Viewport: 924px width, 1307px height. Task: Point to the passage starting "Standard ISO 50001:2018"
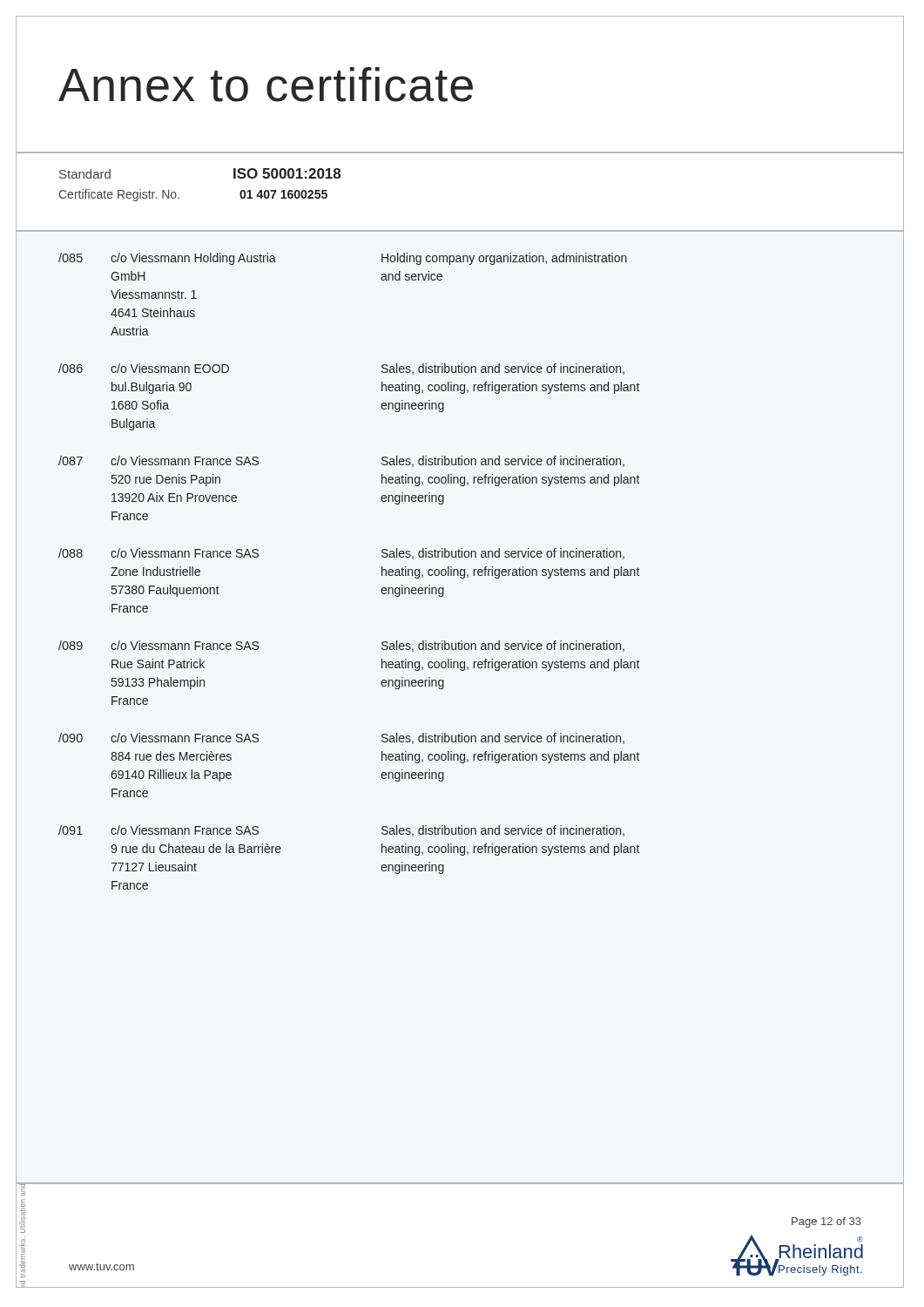[x=88, y=173]
